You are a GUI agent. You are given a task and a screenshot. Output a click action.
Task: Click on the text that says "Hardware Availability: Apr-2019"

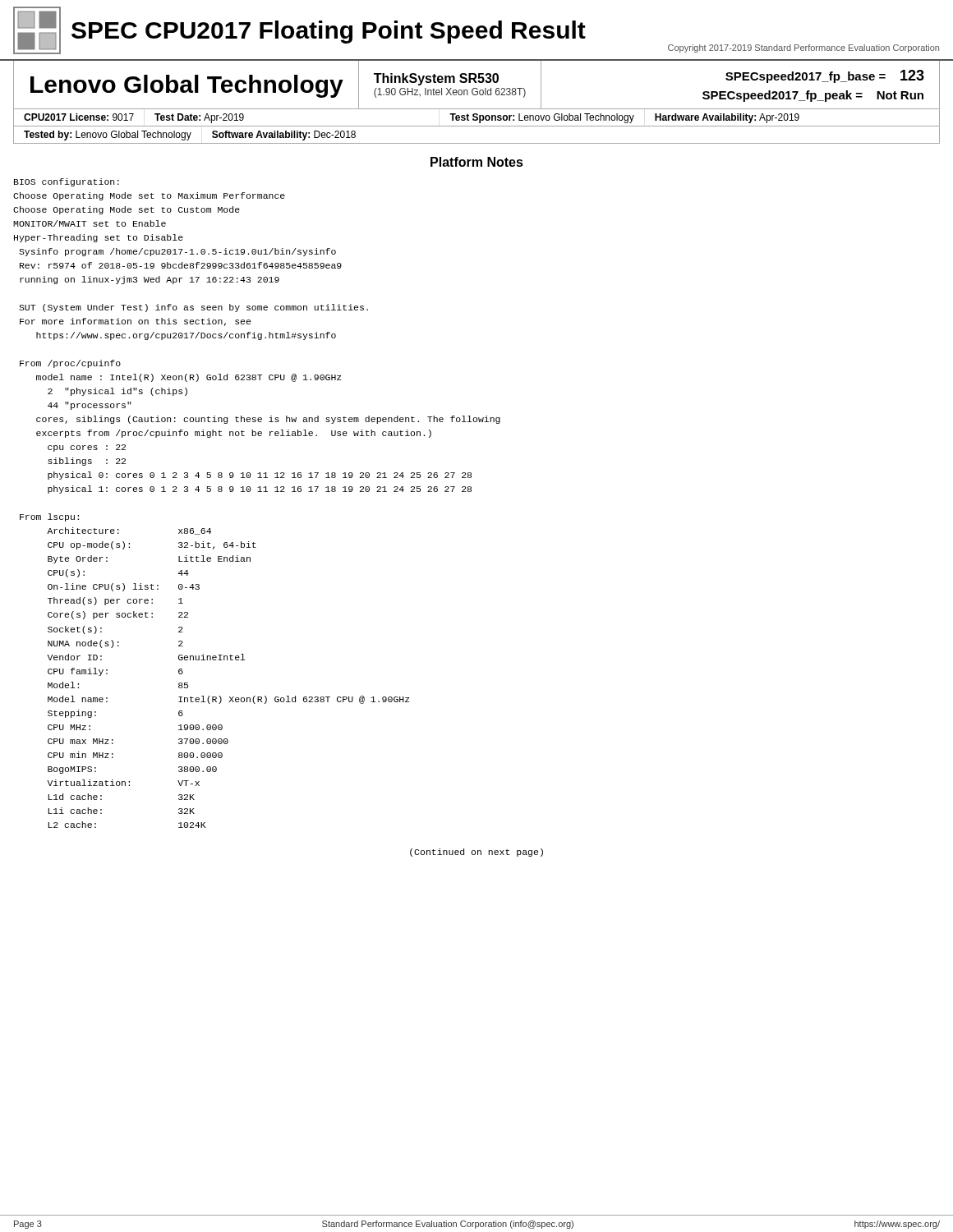[x=727, y=117]
